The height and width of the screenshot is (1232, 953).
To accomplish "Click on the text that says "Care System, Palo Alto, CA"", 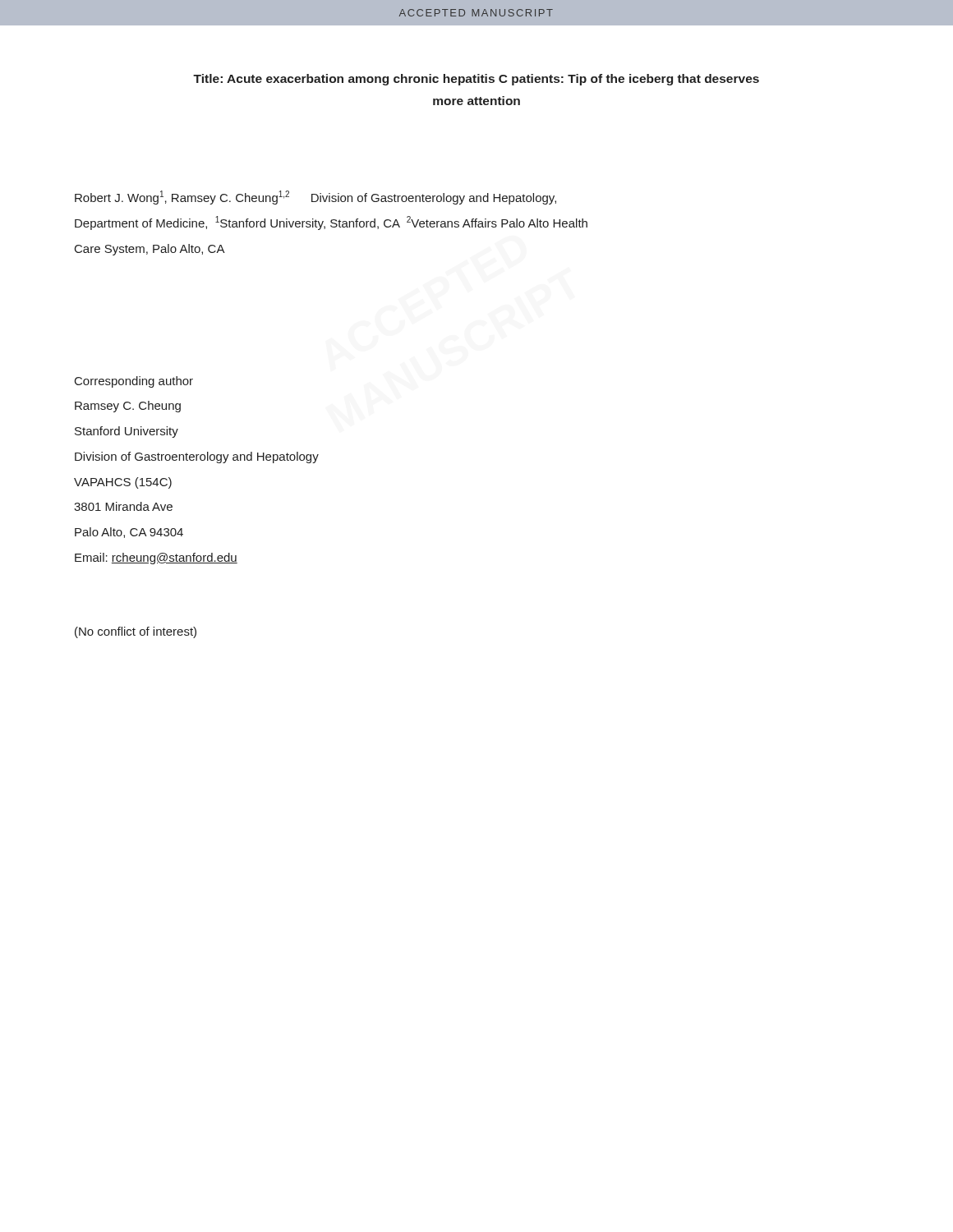I will (149, 248).
